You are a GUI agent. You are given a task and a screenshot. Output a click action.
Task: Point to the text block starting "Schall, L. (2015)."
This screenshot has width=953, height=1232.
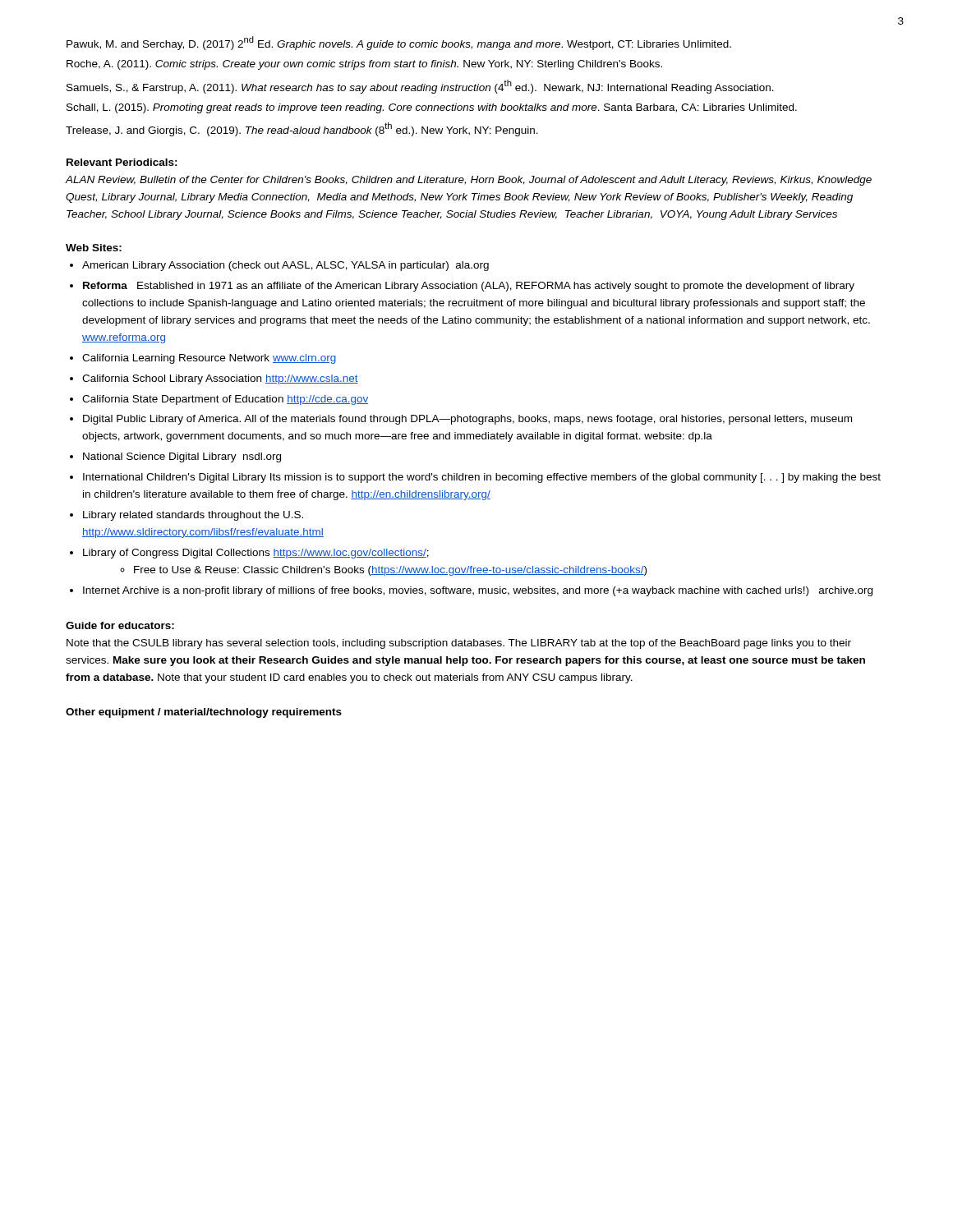[432, 107]
